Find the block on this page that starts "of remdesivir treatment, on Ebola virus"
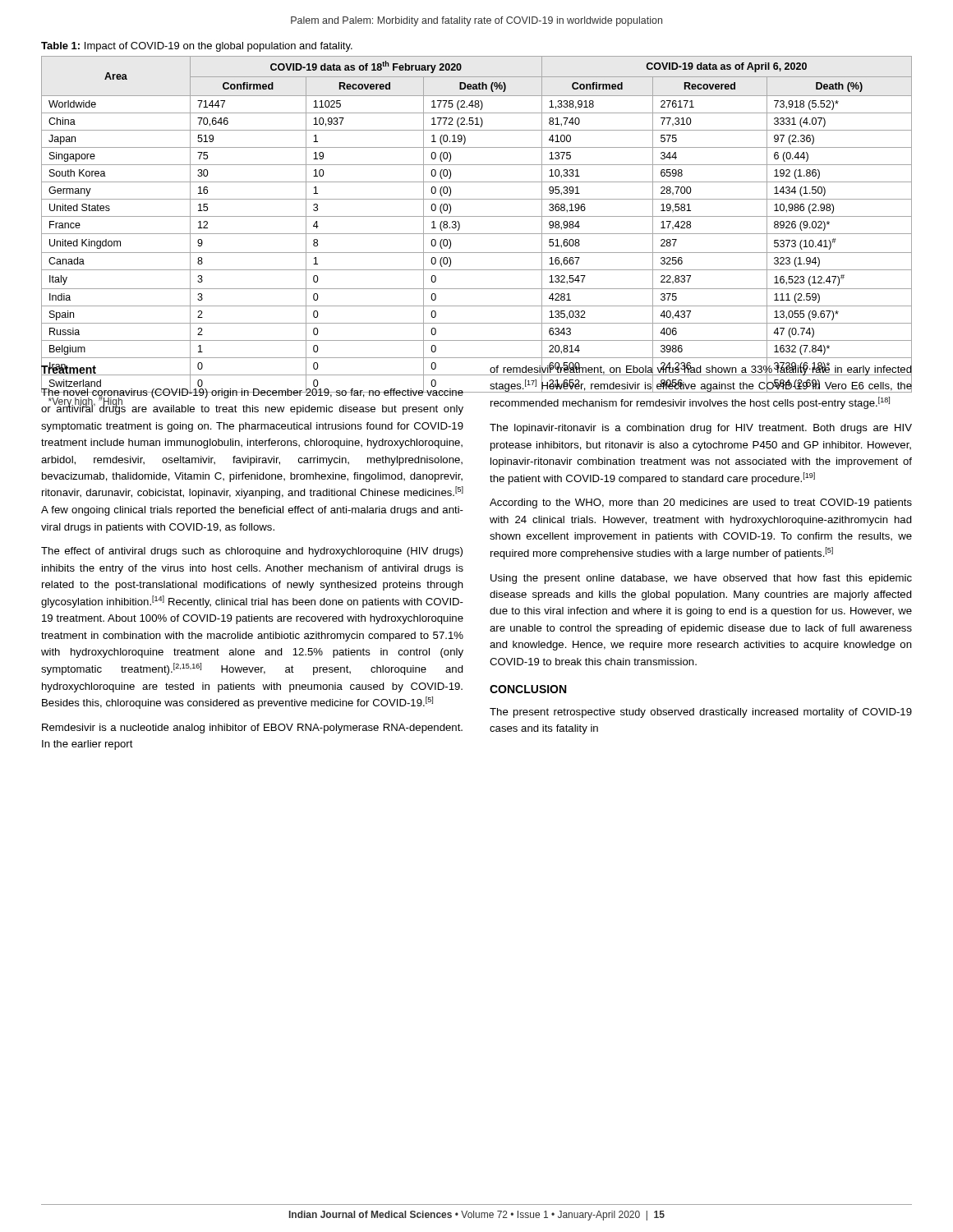Screen dimensions: 1232x953 (701, 386)
